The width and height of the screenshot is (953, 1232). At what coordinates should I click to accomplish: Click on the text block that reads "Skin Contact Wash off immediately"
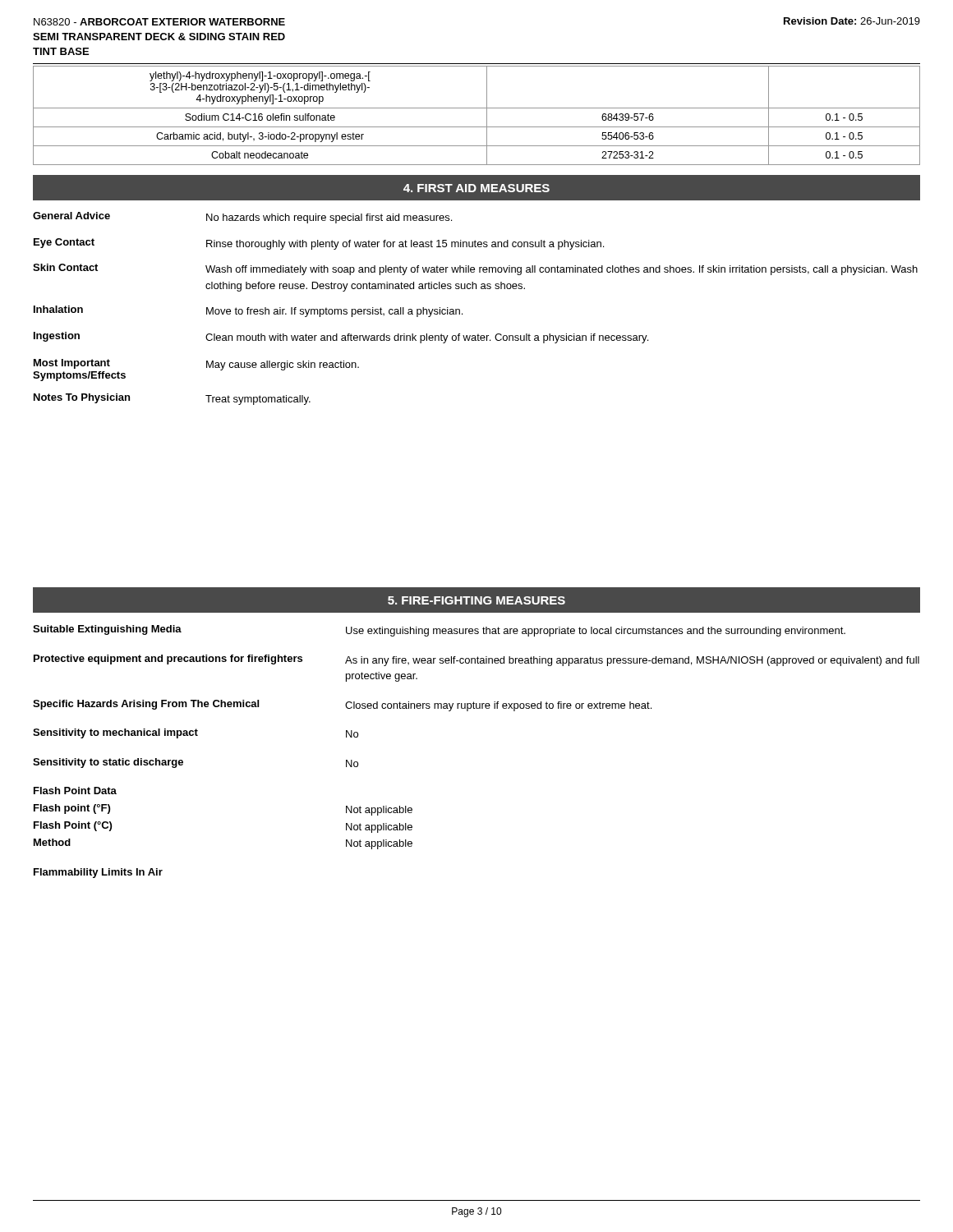click(x=476, y=277)
